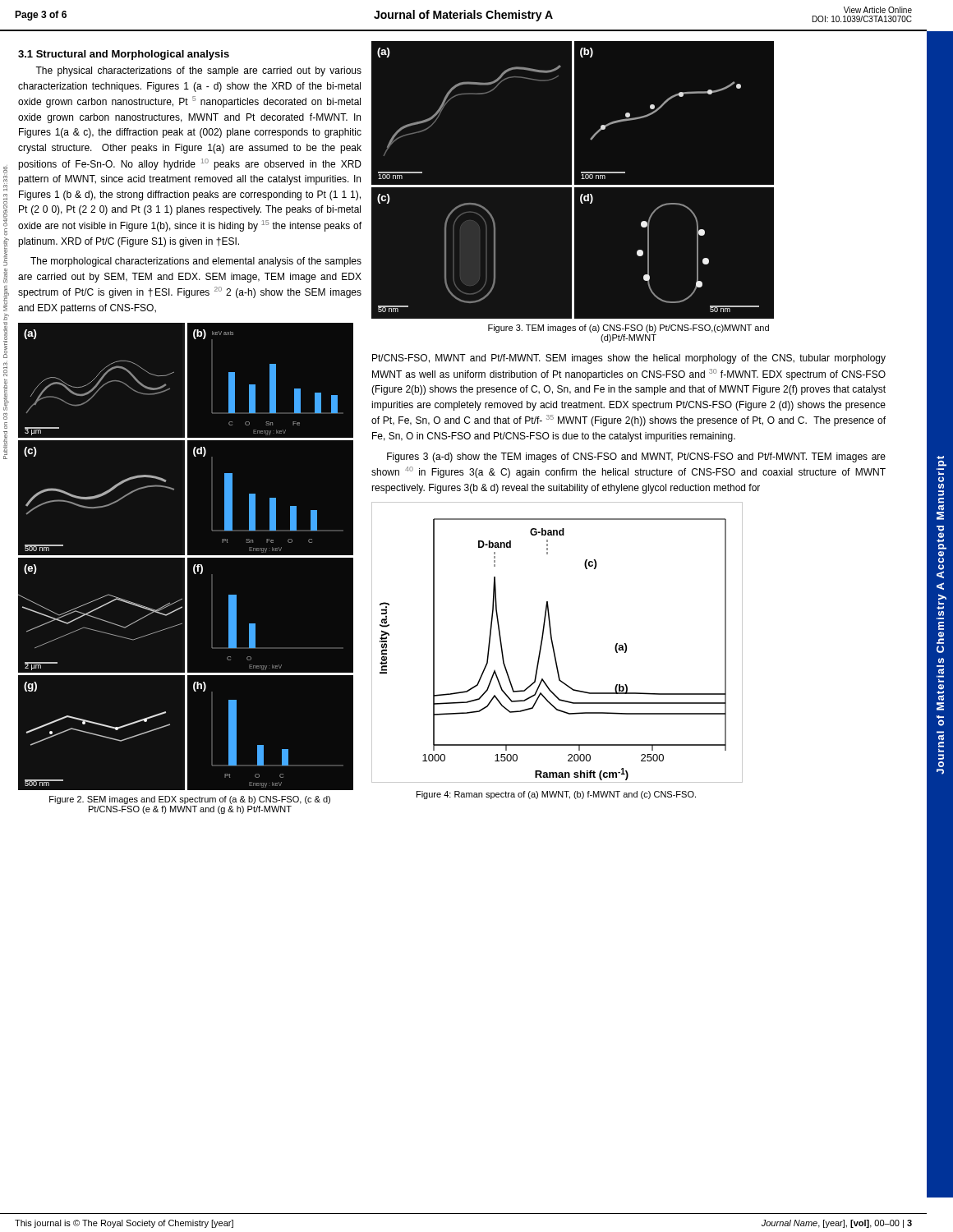
Task: Click on the text block with the text "The physical characterizations of the"
Action: (190, 156)
